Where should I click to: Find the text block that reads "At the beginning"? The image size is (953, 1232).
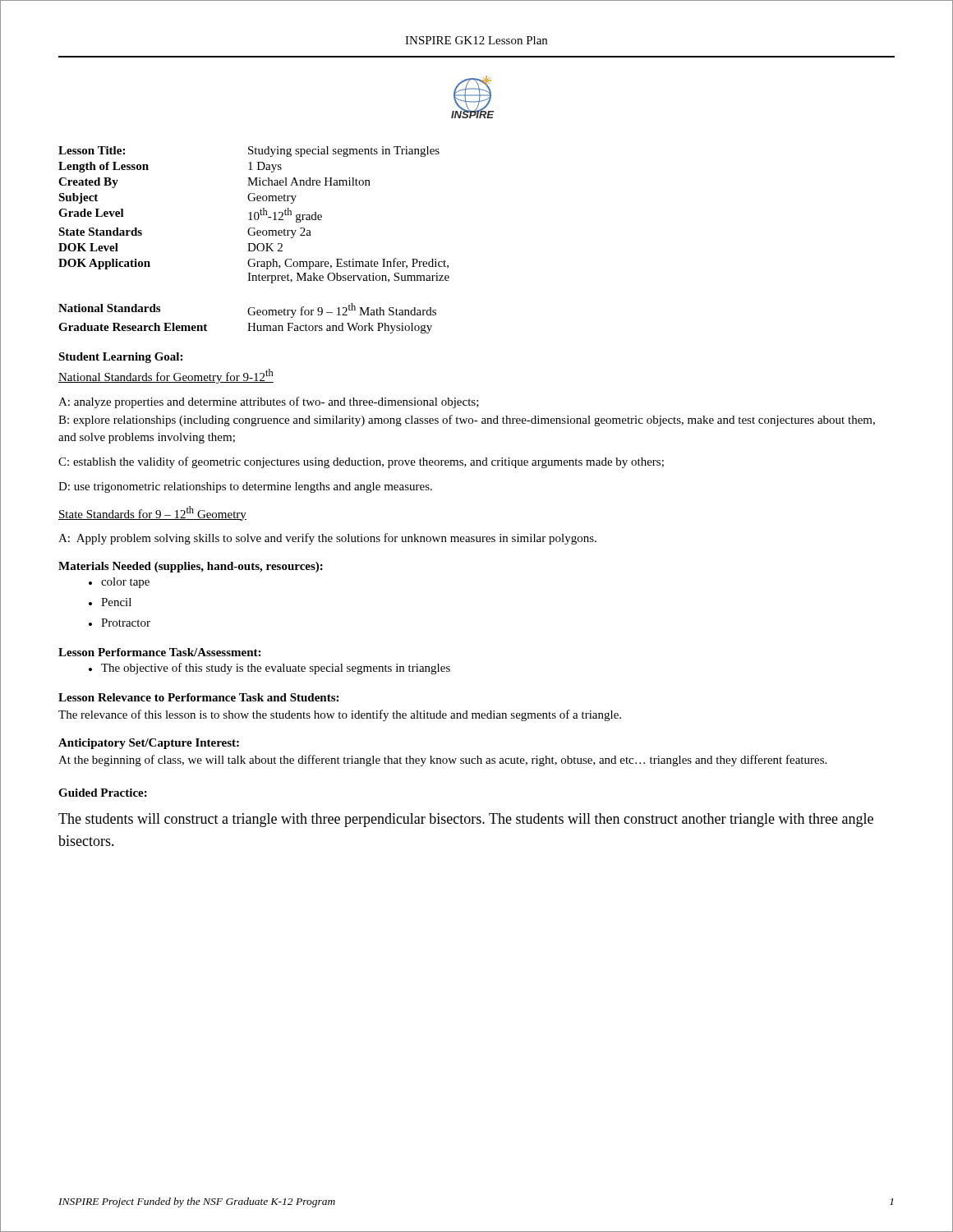(443, 760)
